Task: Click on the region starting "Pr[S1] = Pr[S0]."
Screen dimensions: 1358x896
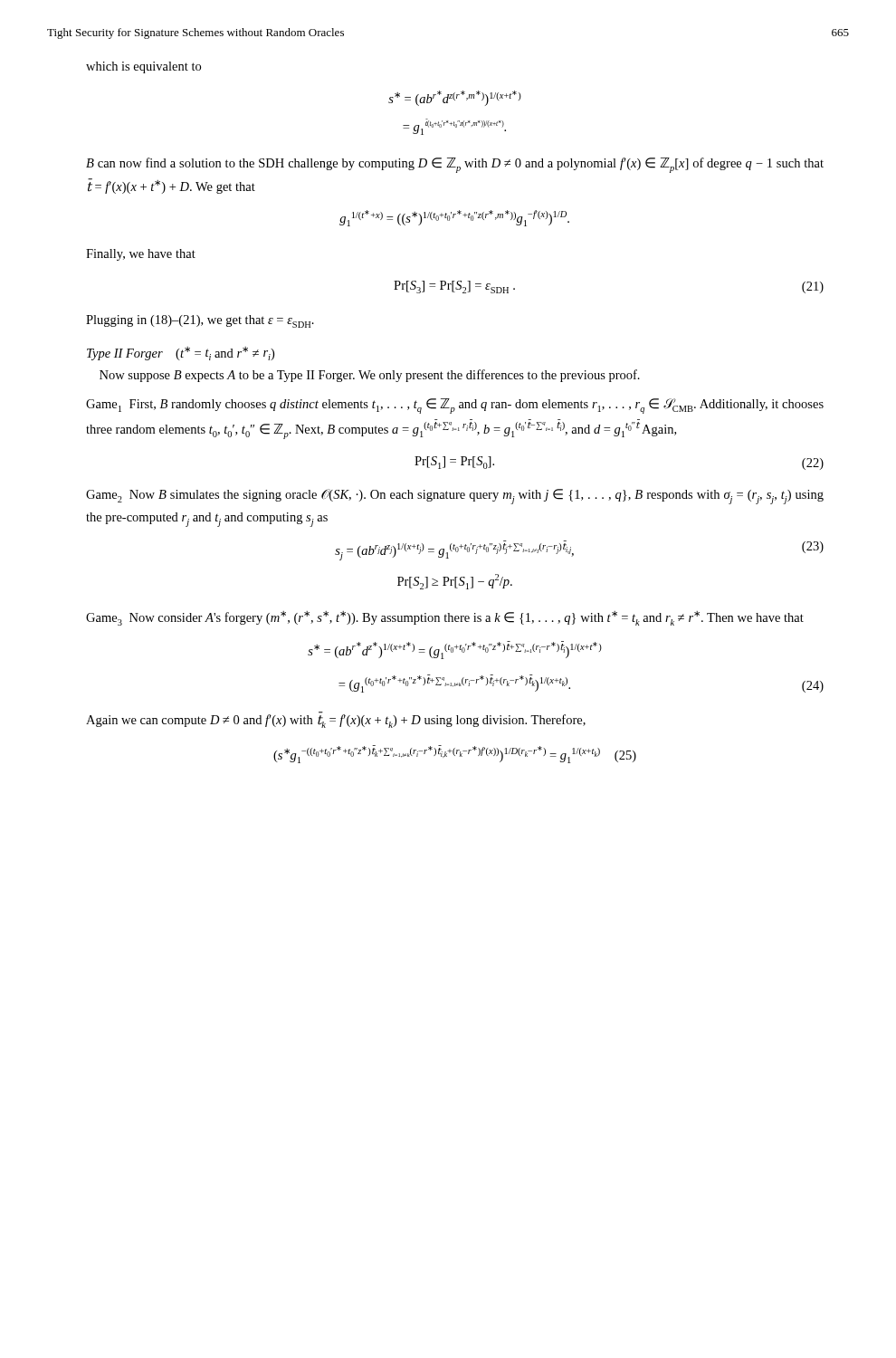Action: click(x=463, y=463)
